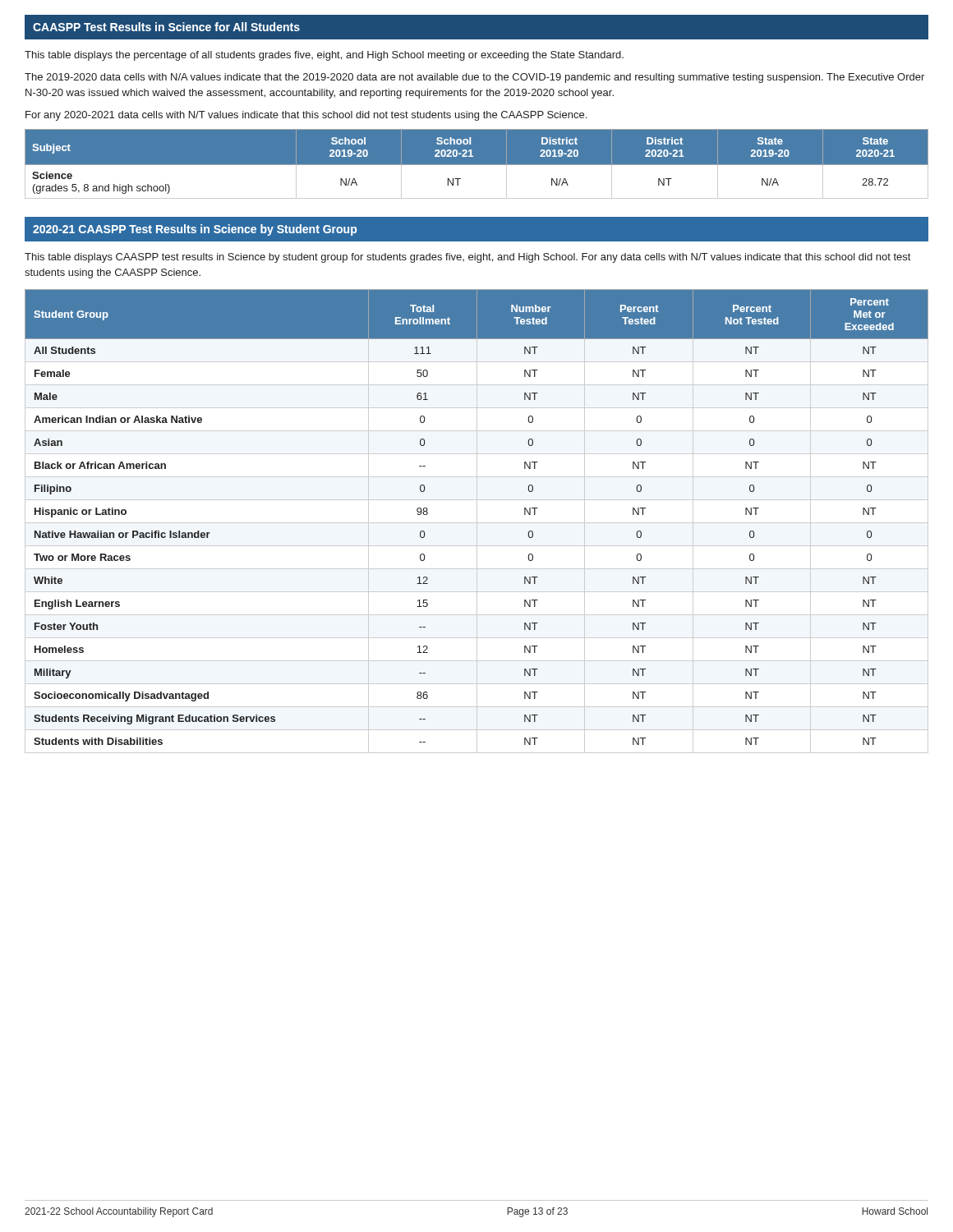Navigate to the block starting "The 2019-2020 data cells with"

(475, 84)
